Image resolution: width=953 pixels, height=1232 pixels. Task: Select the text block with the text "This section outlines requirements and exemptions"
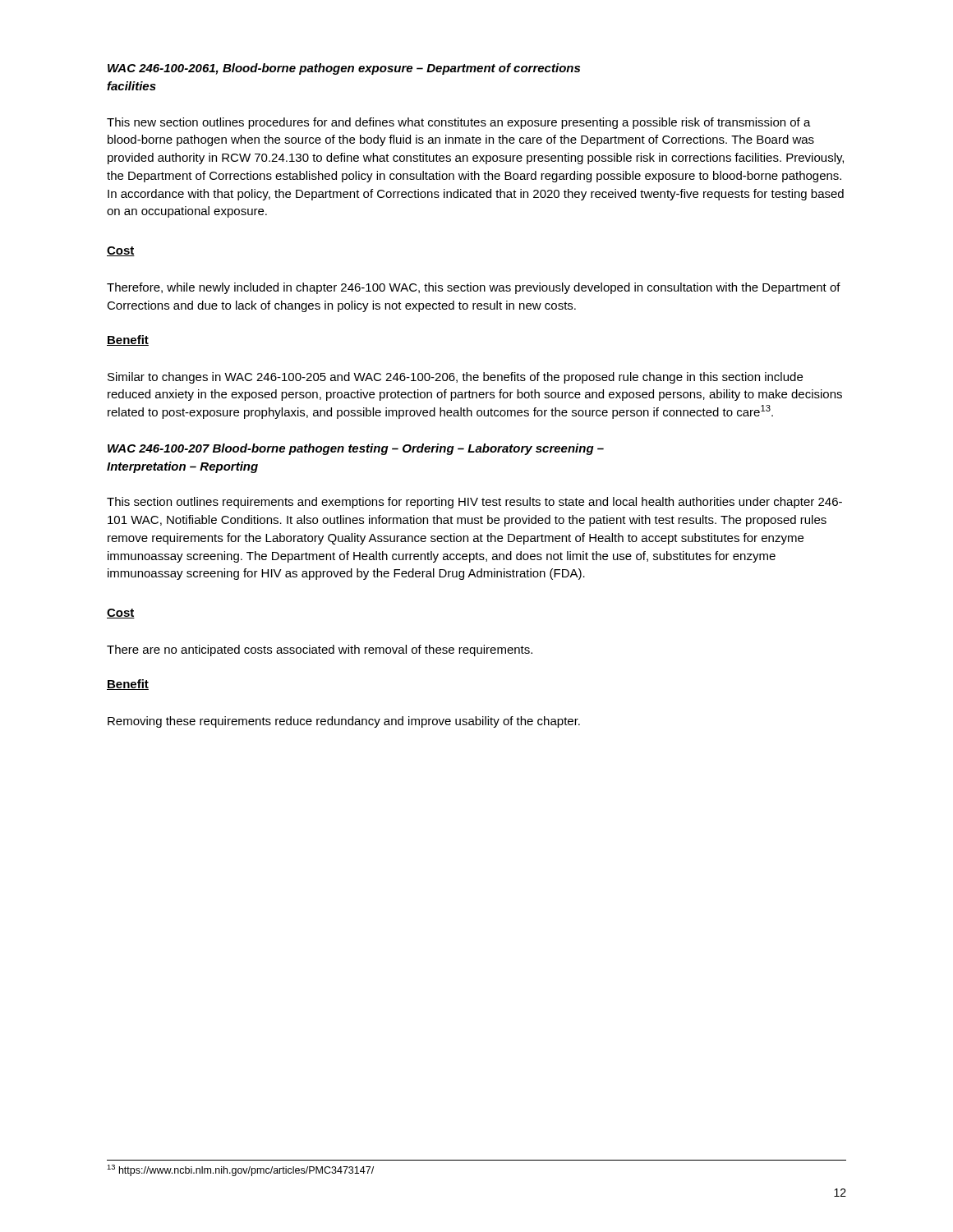tap(476, 538)
